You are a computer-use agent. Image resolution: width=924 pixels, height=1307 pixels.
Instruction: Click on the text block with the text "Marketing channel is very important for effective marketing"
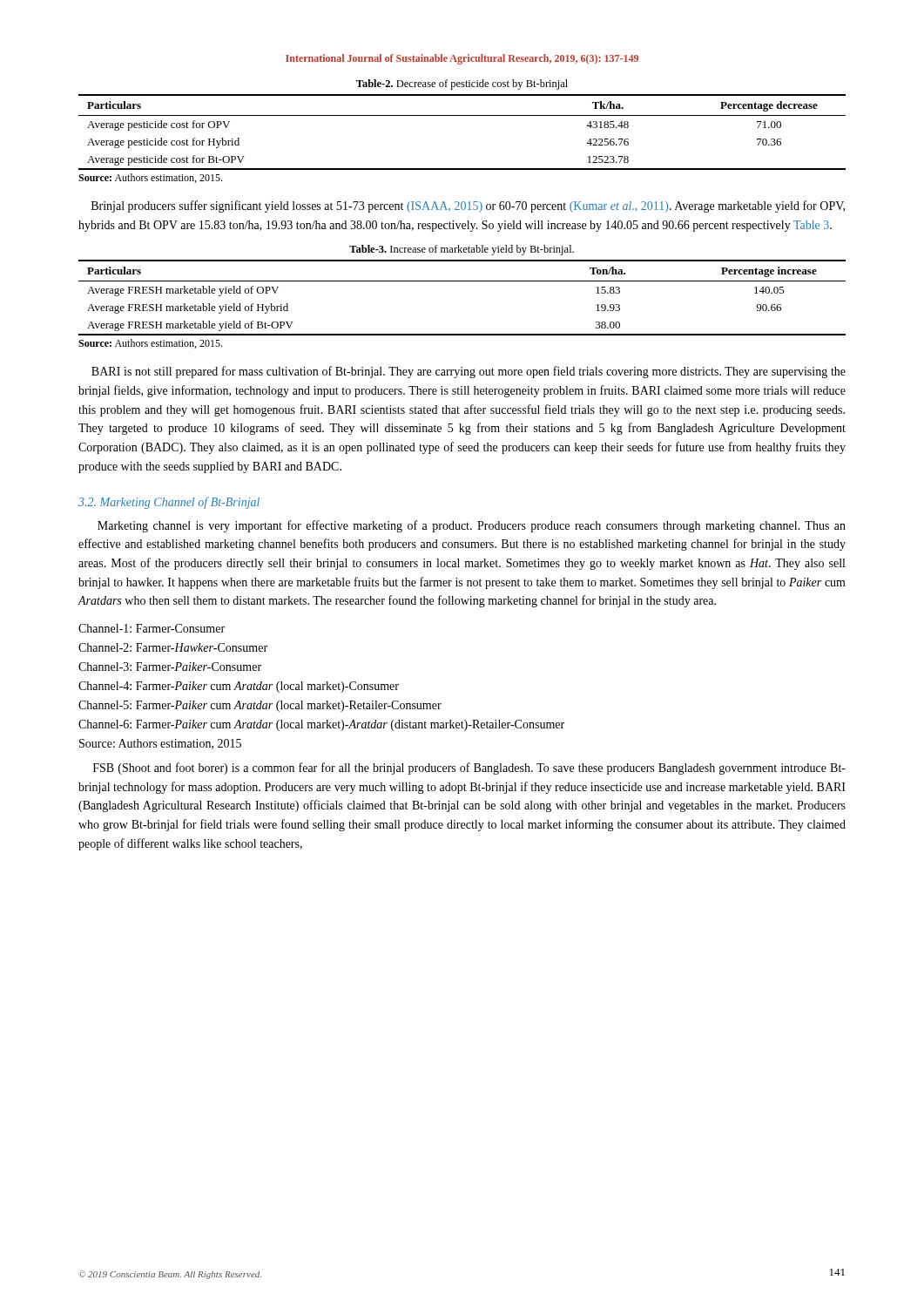tap(462, 563)
